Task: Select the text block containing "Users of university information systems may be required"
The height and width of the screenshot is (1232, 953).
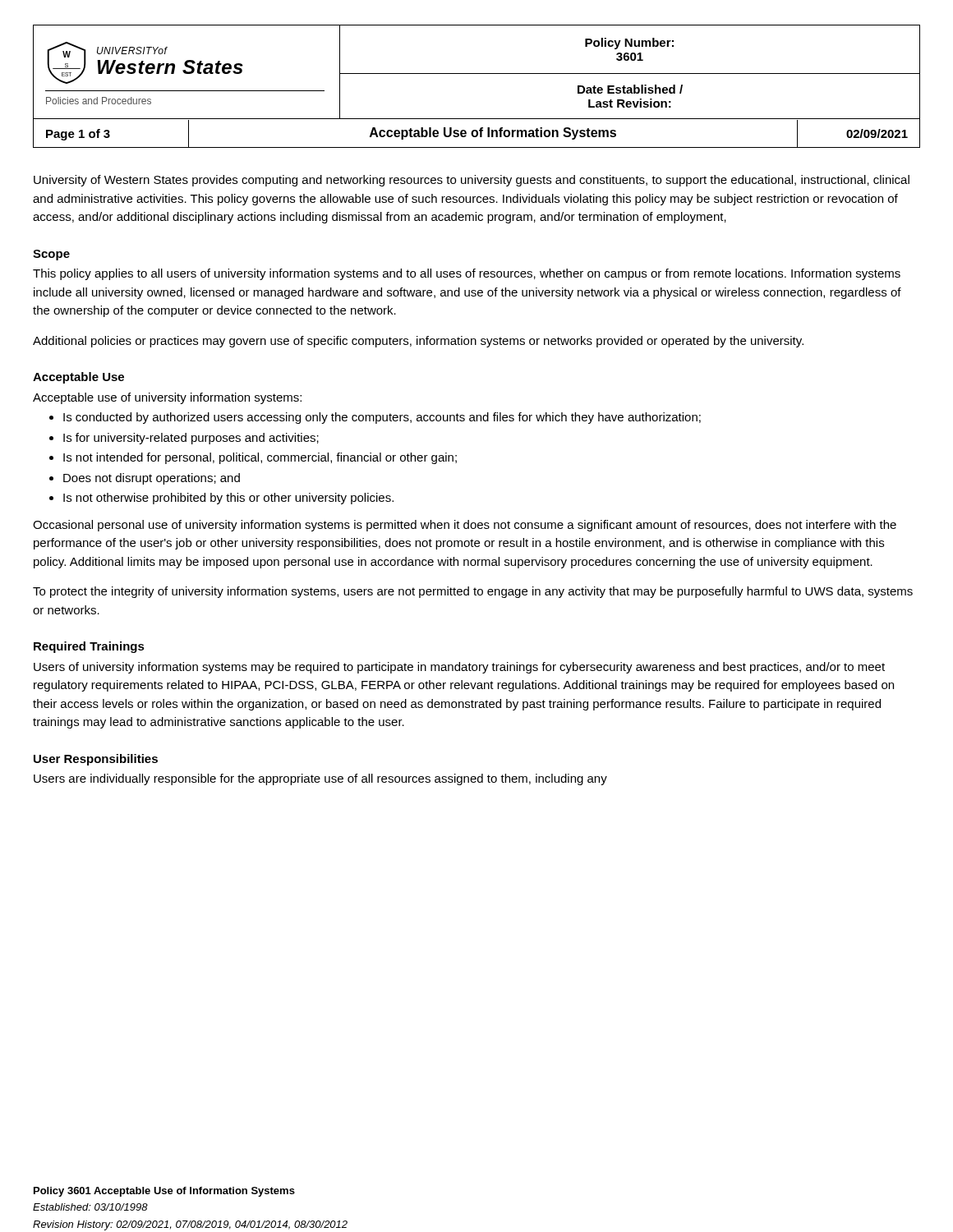Action: click(464, 694)
